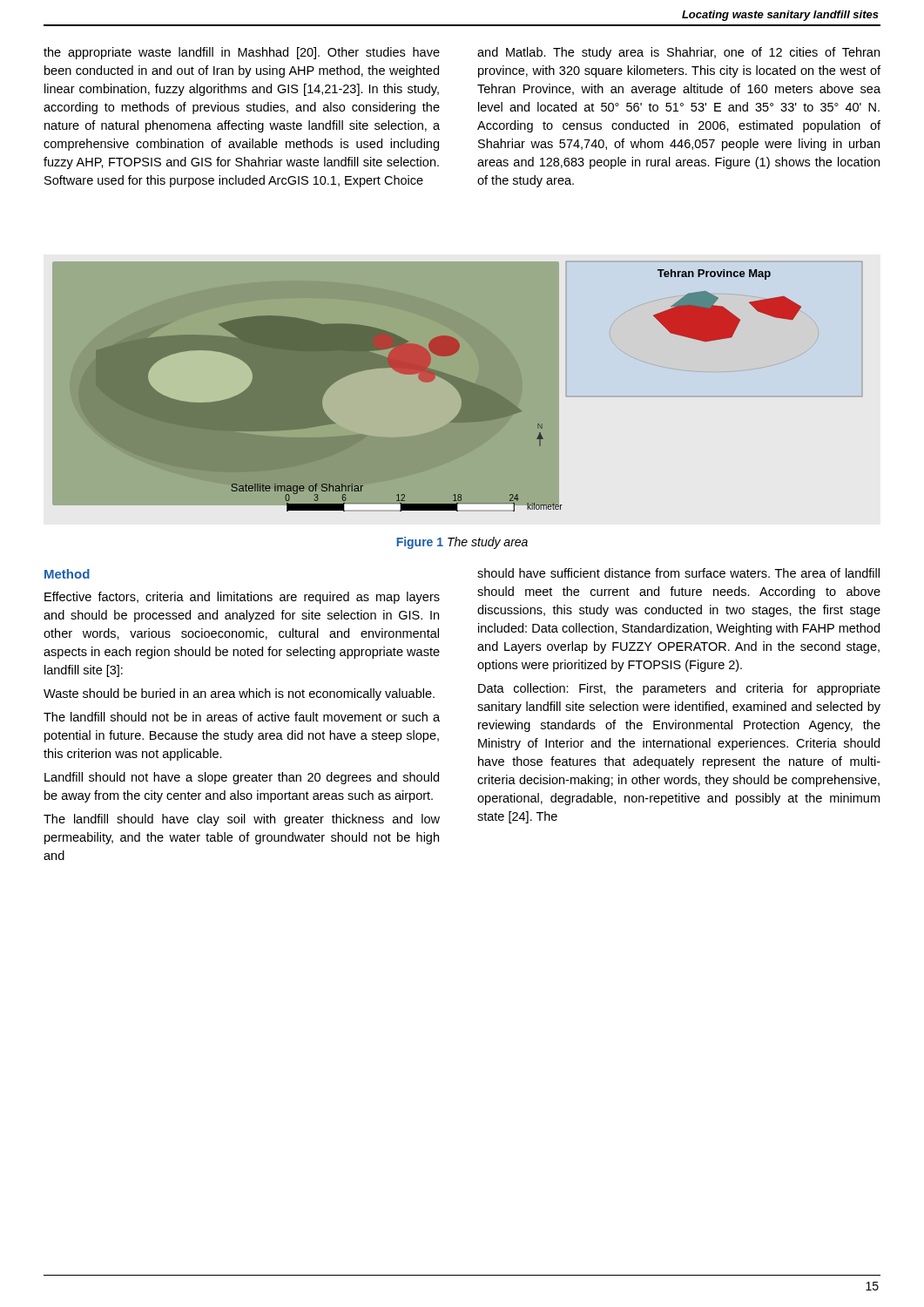
Task: Where is the passage that starts "the appropriate waste"?
Action: pyautogui.click(x=242, y=117)
